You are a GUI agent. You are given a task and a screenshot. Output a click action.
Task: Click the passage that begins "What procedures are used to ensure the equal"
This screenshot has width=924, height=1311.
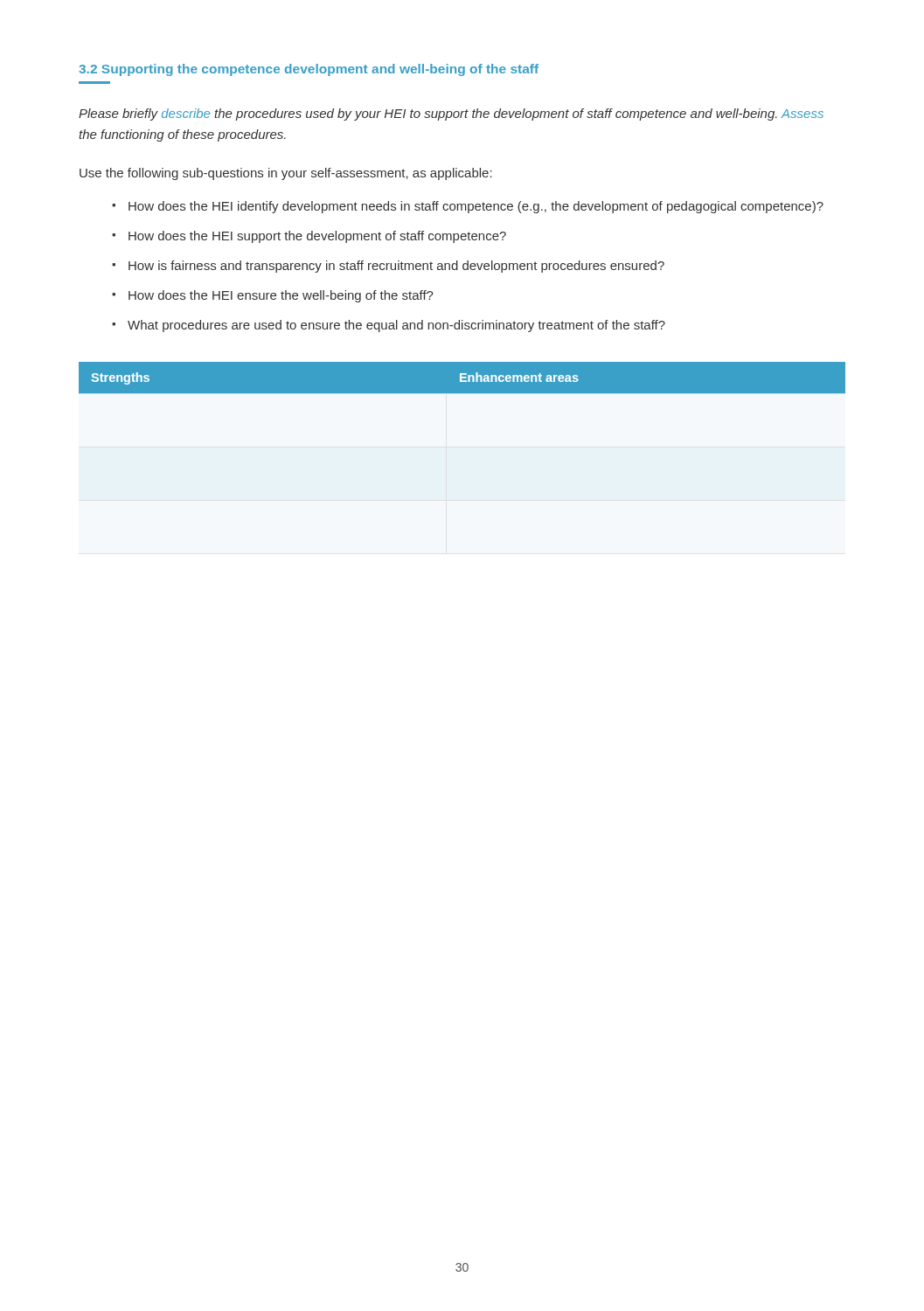click(x=396, y=325)
